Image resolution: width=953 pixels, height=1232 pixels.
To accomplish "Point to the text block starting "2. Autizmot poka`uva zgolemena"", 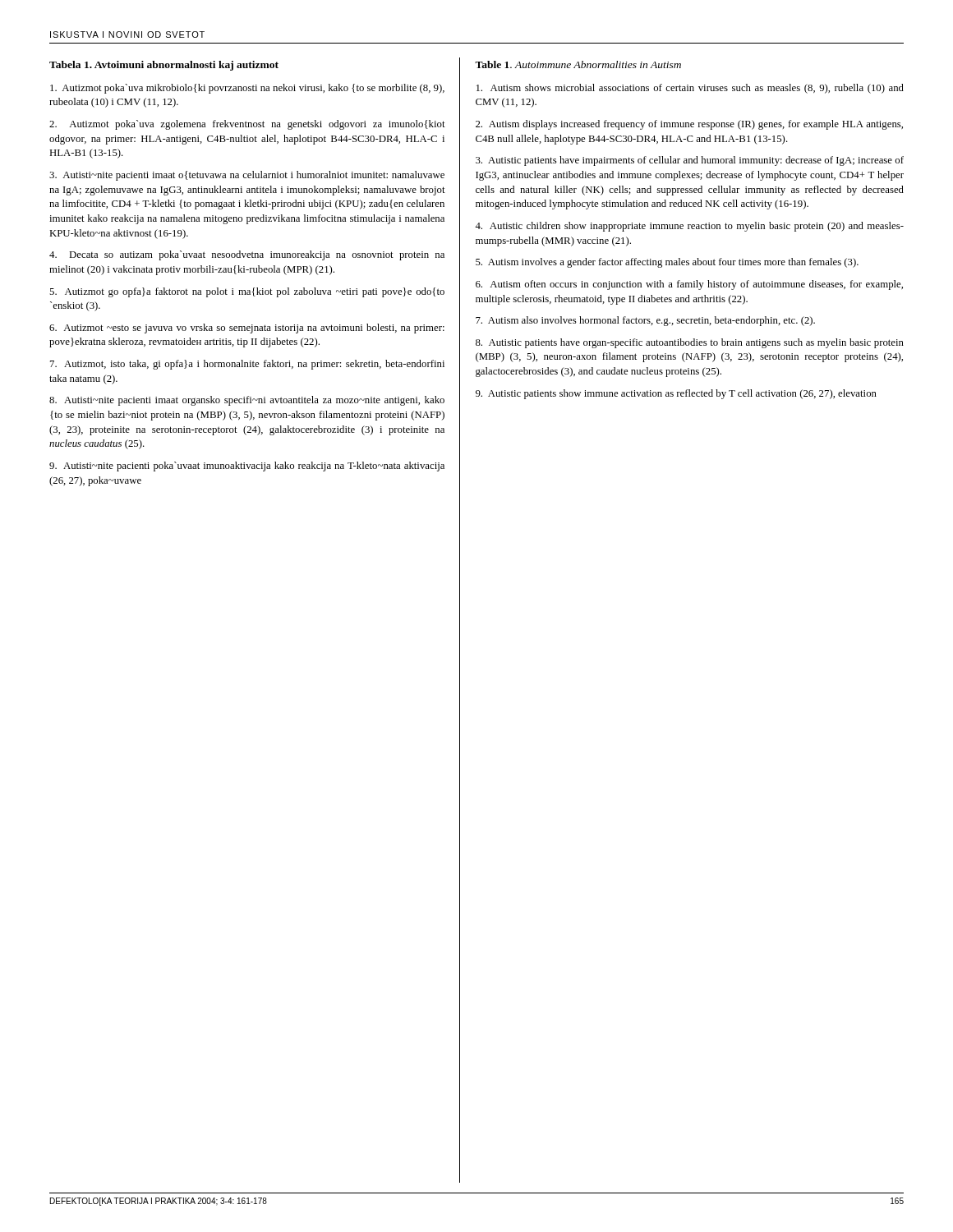I will (x=247, y=138).
